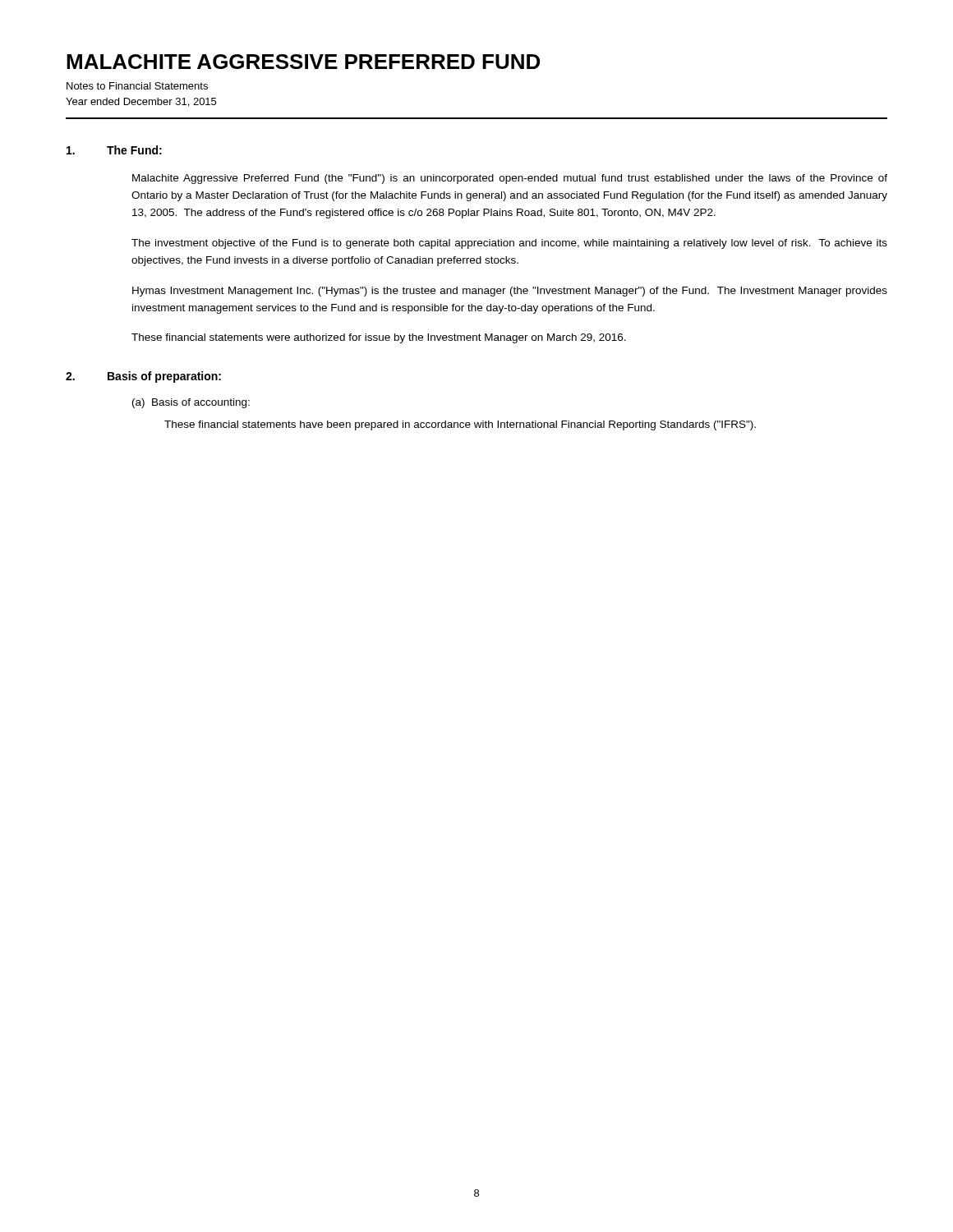Viewport: 953px width, 1232px height.
Task: Click on the title that reads "MALACHITE AGGRESSIVE PREFERRED FUND"
Action: (x=303, y=62)
